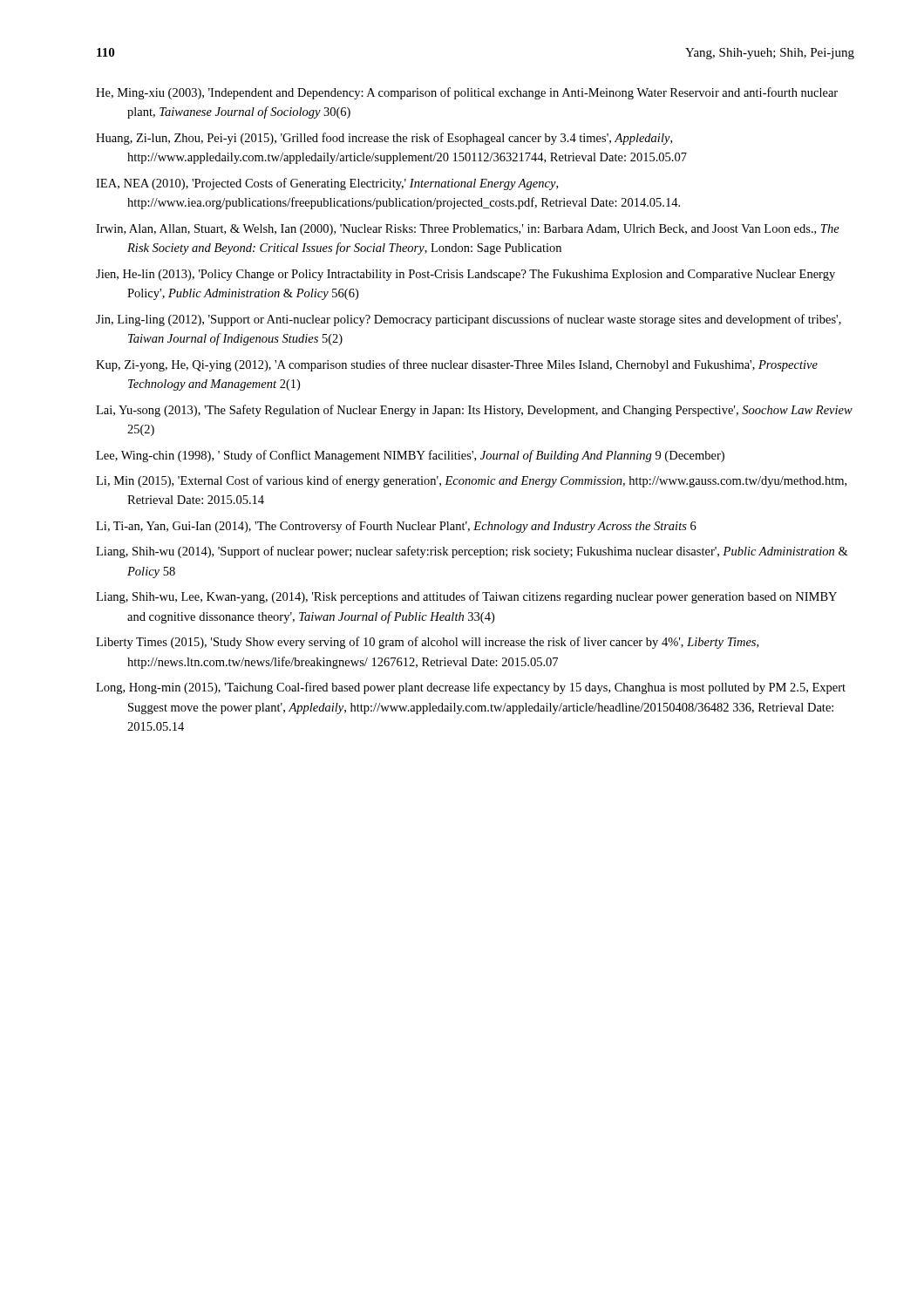Locate the list item that reads "Li, Ti-an, Yan, Gui-Ian"
The width and height of the screenshot is (924, 1308).
pyautogui.click(x=396, y=526)
